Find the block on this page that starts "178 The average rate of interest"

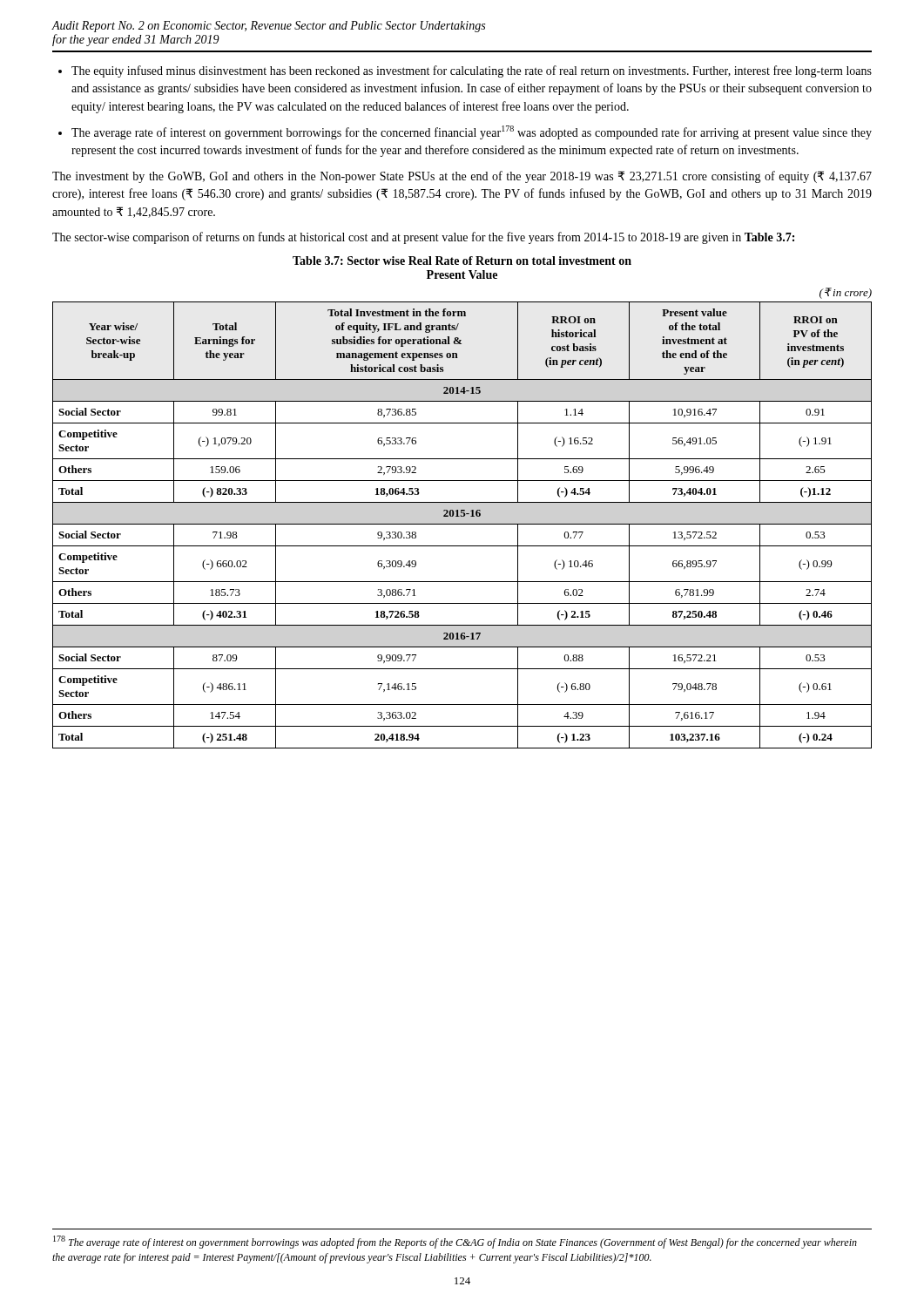tap(455, 1249)
